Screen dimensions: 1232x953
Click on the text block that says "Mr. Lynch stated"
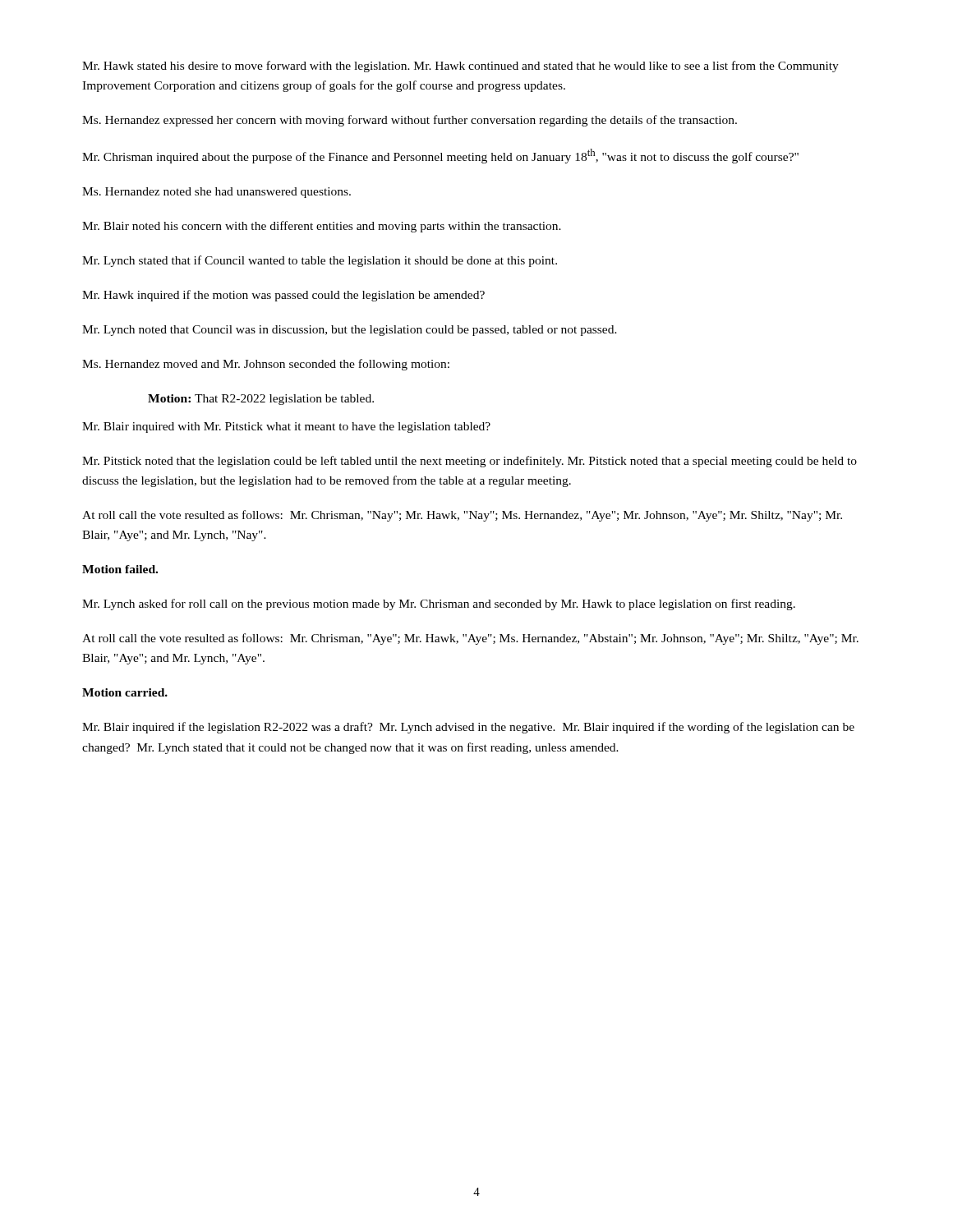point(320,260)
